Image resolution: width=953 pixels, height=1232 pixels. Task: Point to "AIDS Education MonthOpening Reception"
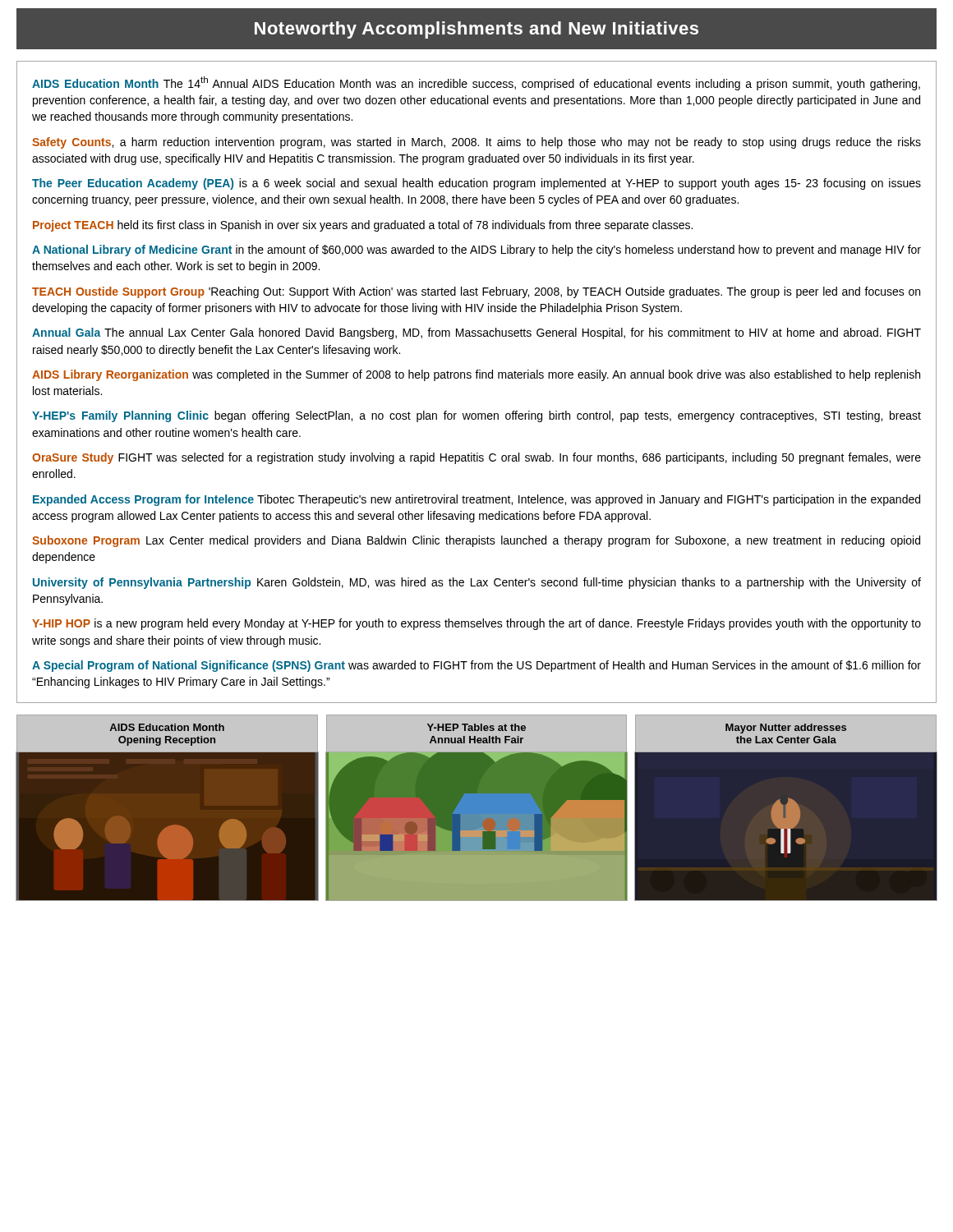167,733
